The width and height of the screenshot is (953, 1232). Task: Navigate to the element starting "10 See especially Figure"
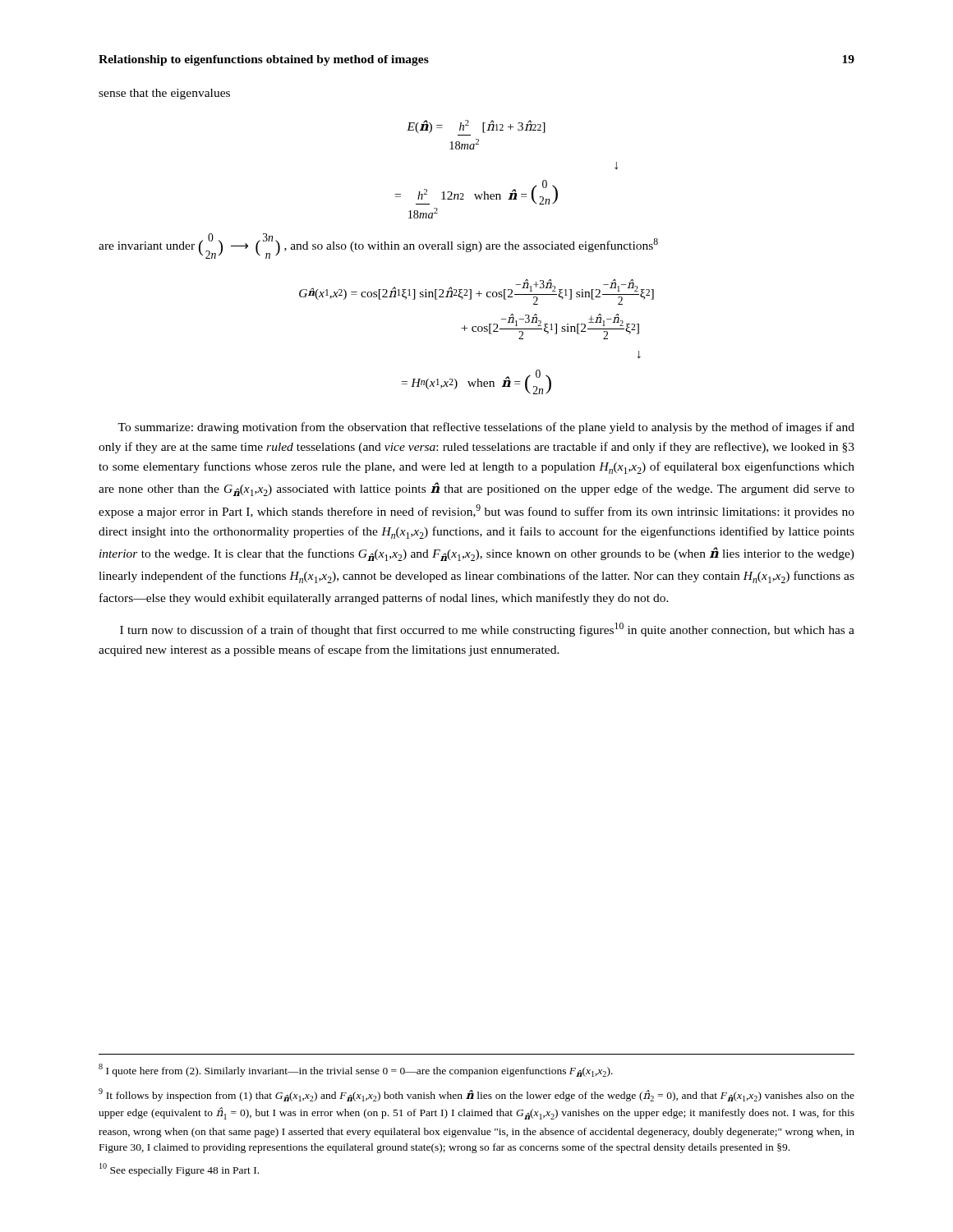(179, 1168)
